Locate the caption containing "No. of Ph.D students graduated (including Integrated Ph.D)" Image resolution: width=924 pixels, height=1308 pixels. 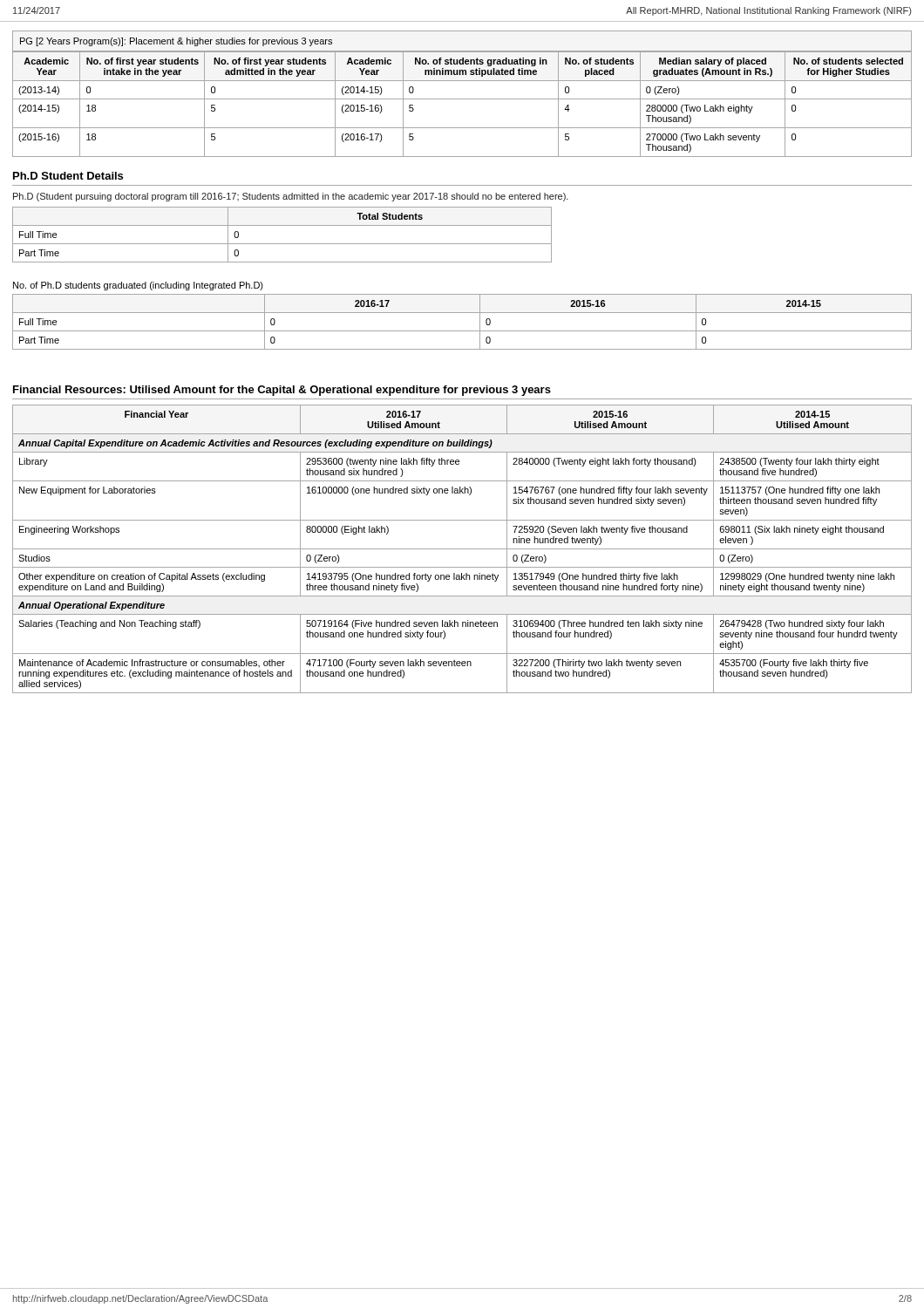[138, 285]
